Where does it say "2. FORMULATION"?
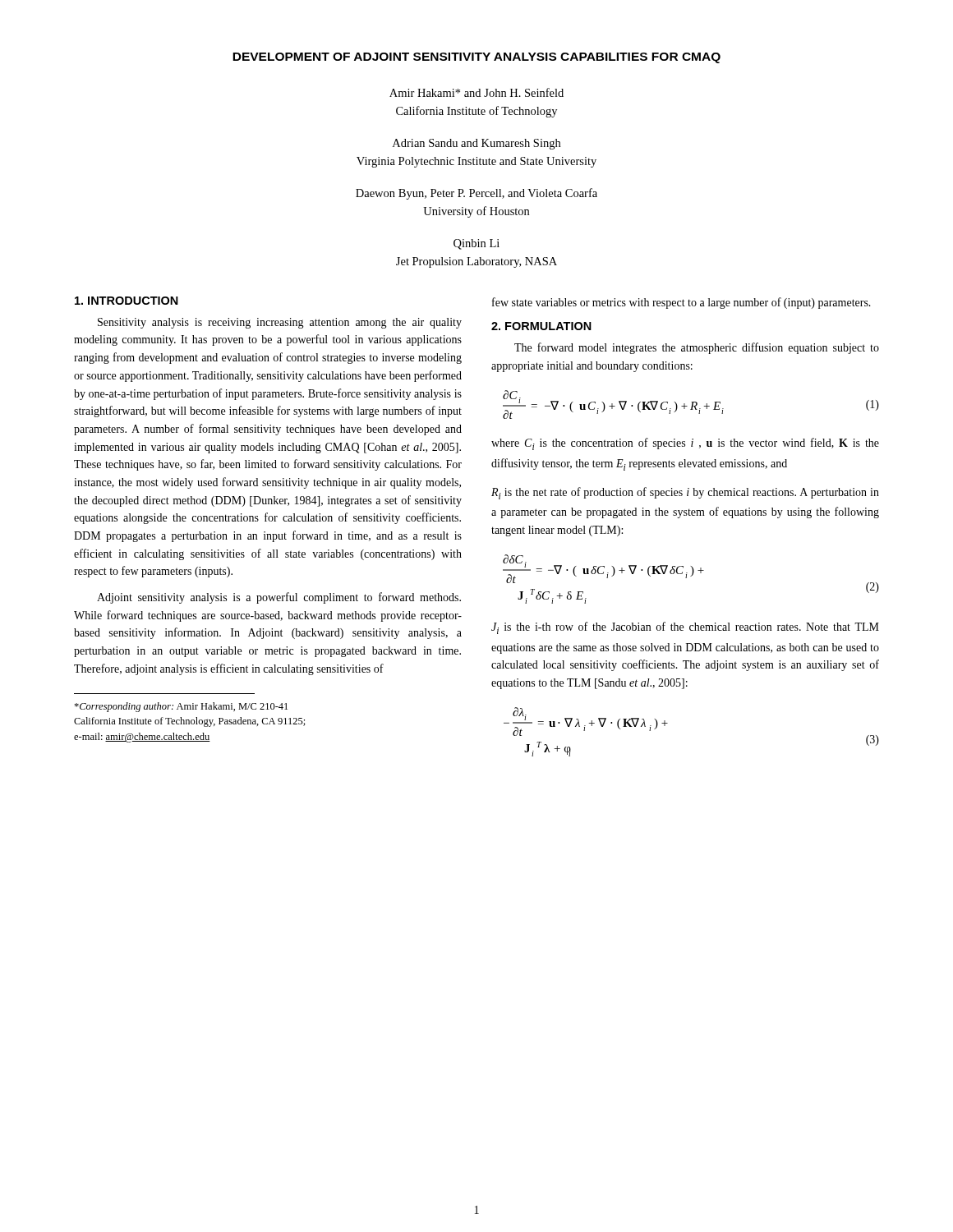Viewport: 953px width, 1232px height. coord(541,326)
